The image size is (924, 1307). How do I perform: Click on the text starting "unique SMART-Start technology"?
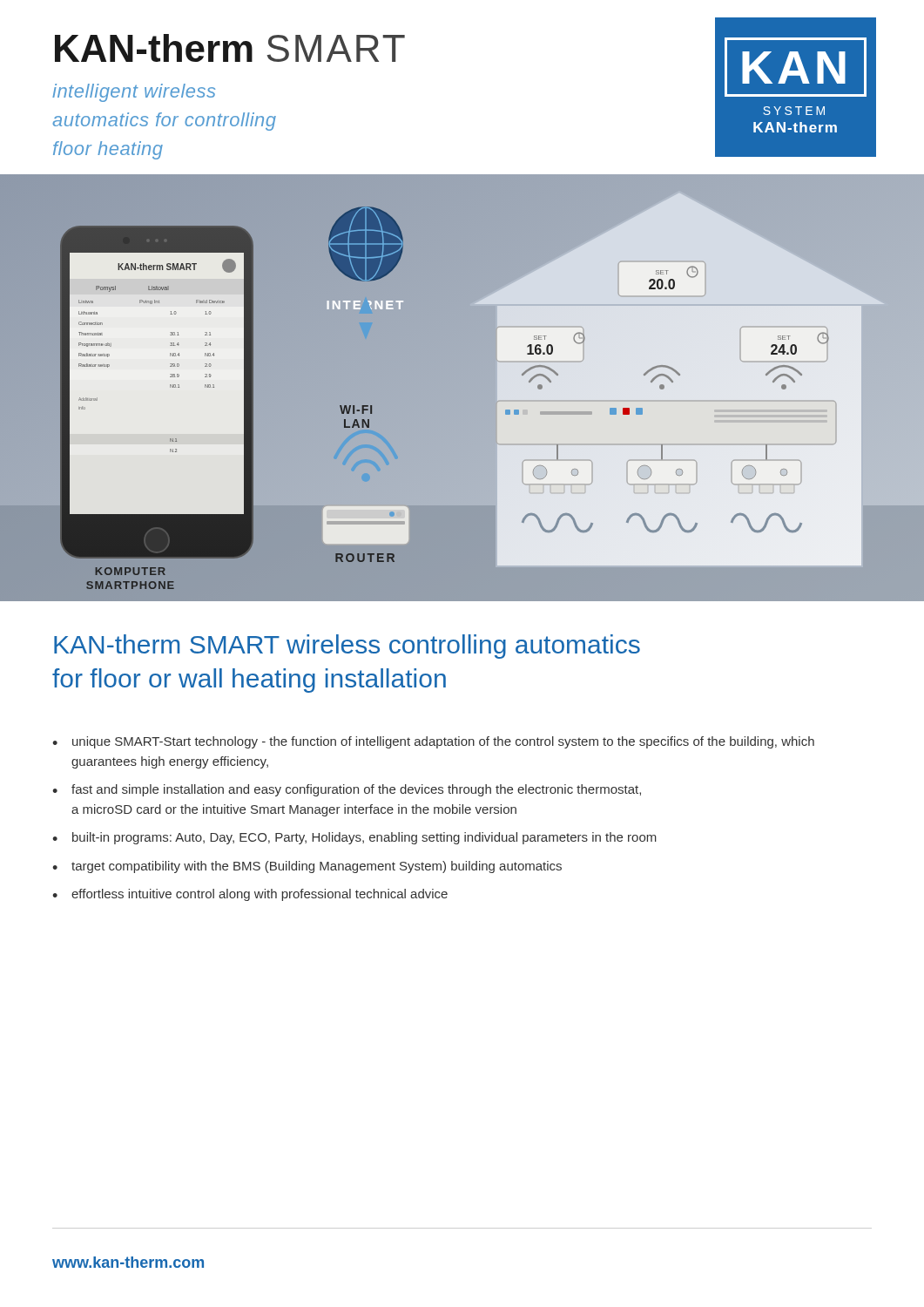(443, 751)
